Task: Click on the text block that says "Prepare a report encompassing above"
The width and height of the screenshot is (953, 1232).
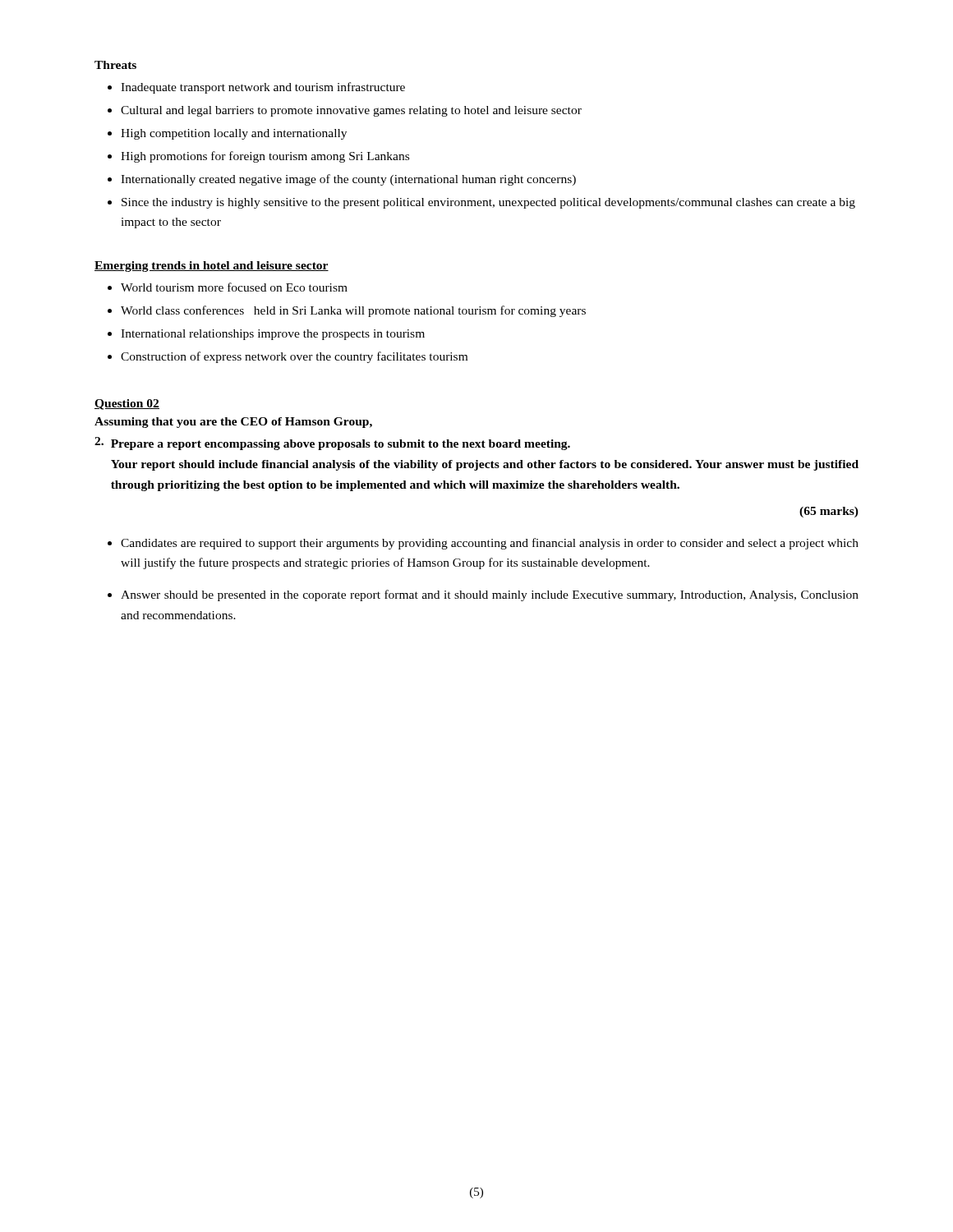Action: coord(476,464)
